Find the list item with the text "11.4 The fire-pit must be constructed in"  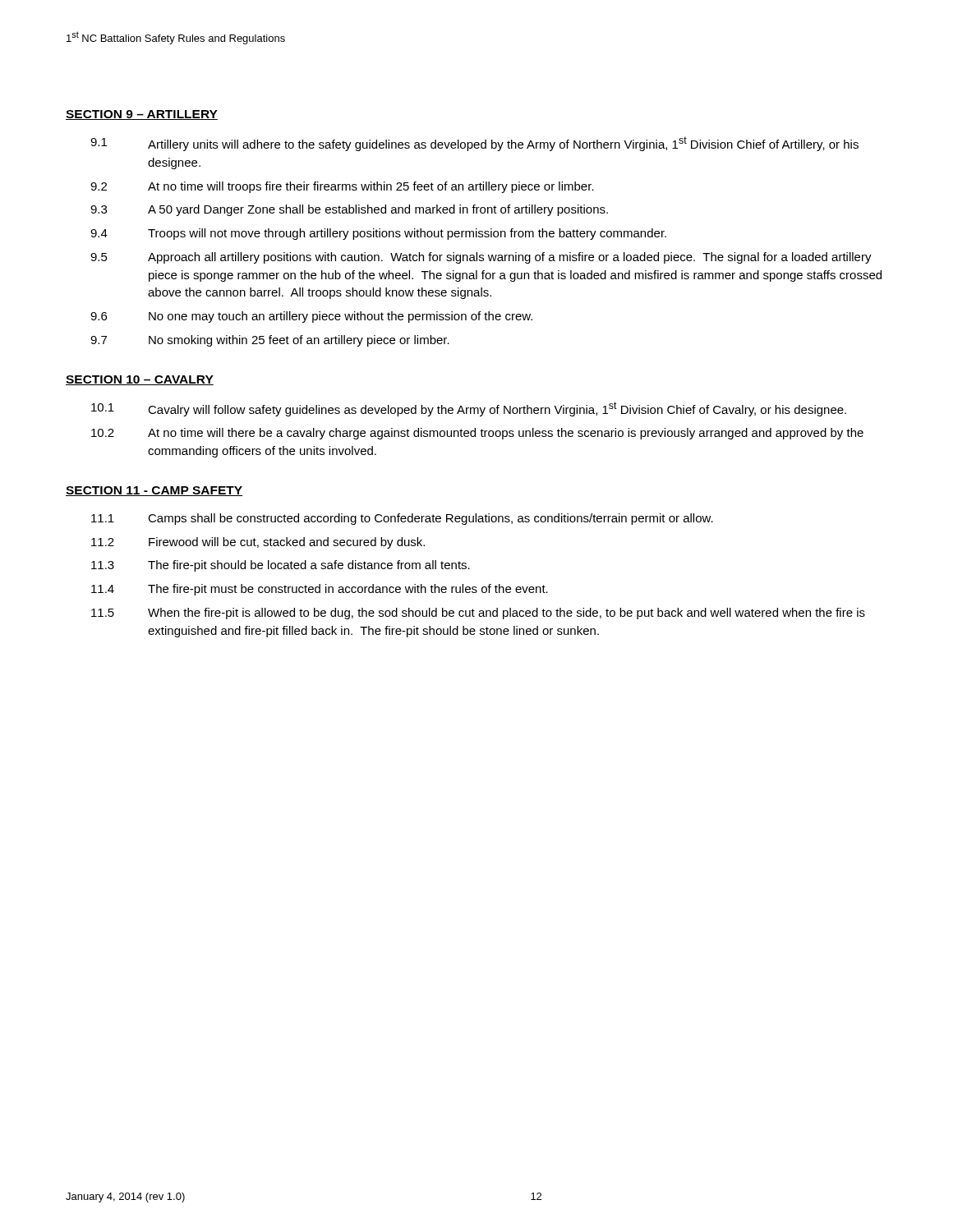click(x=476, y=589)
